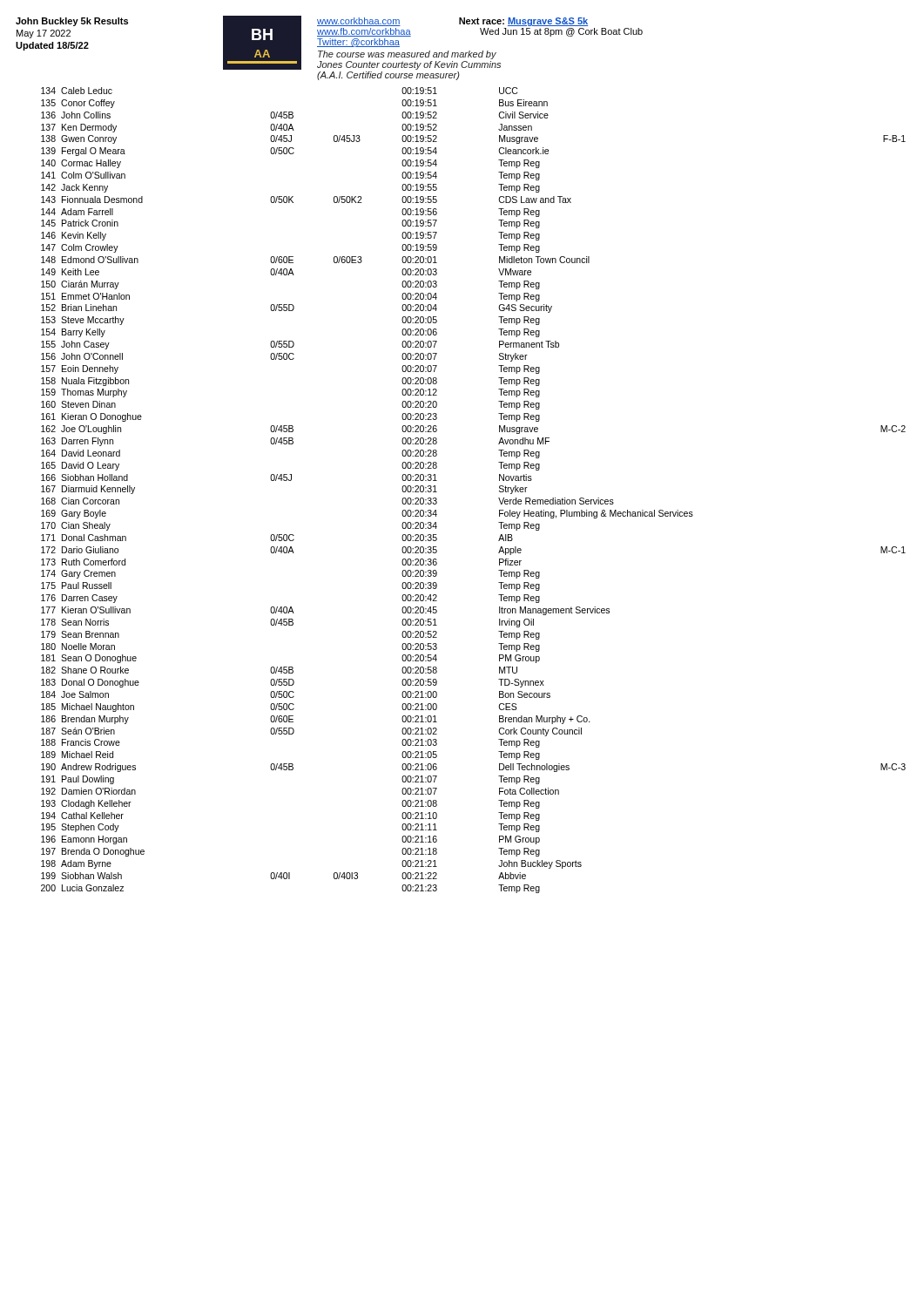Find "John Buckley 5k Results" on this page
The image size is (924, 1307).
[72, 21]
